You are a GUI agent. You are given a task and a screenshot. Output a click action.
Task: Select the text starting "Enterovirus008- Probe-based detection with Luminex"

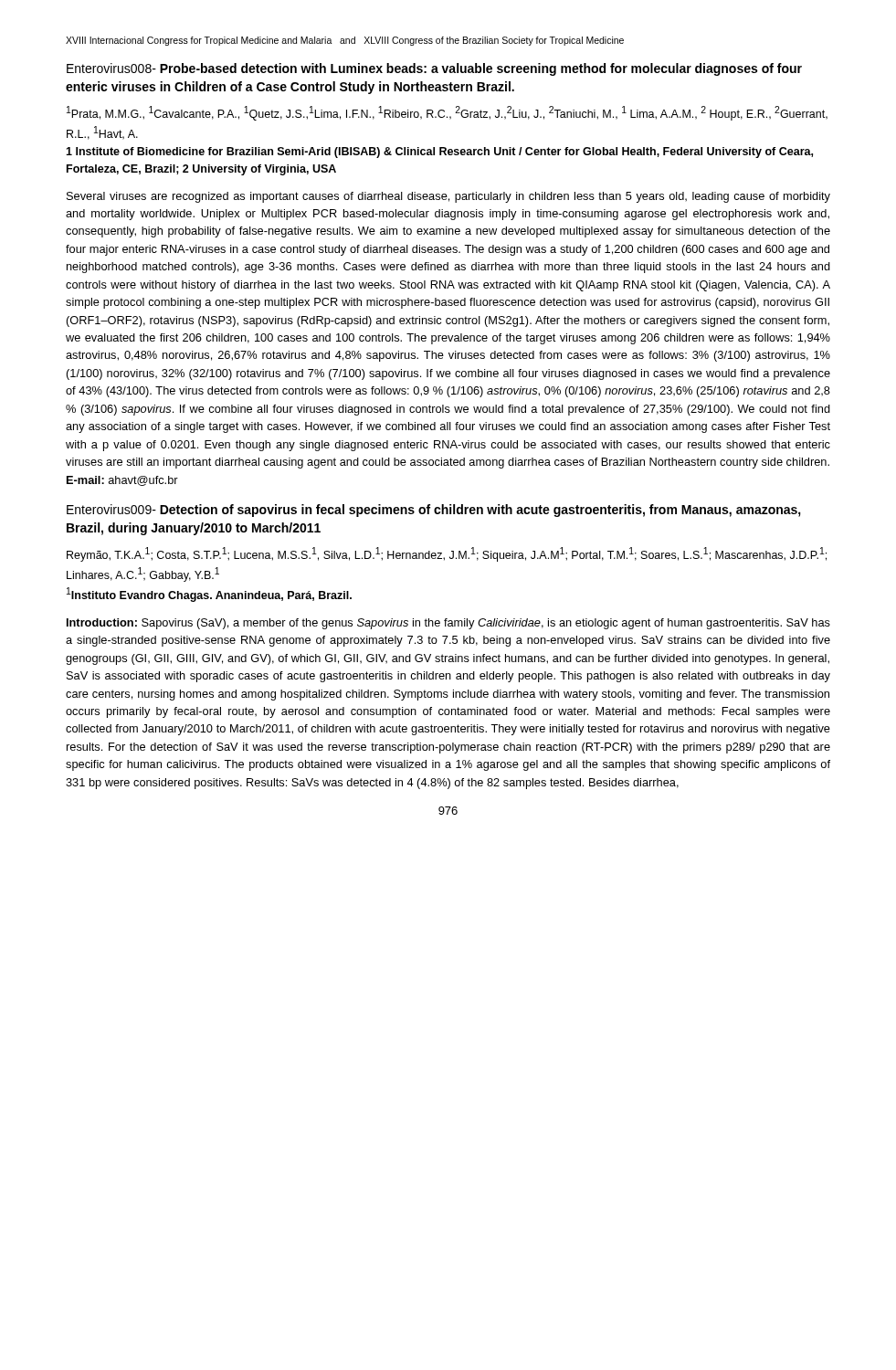[434, 77]
